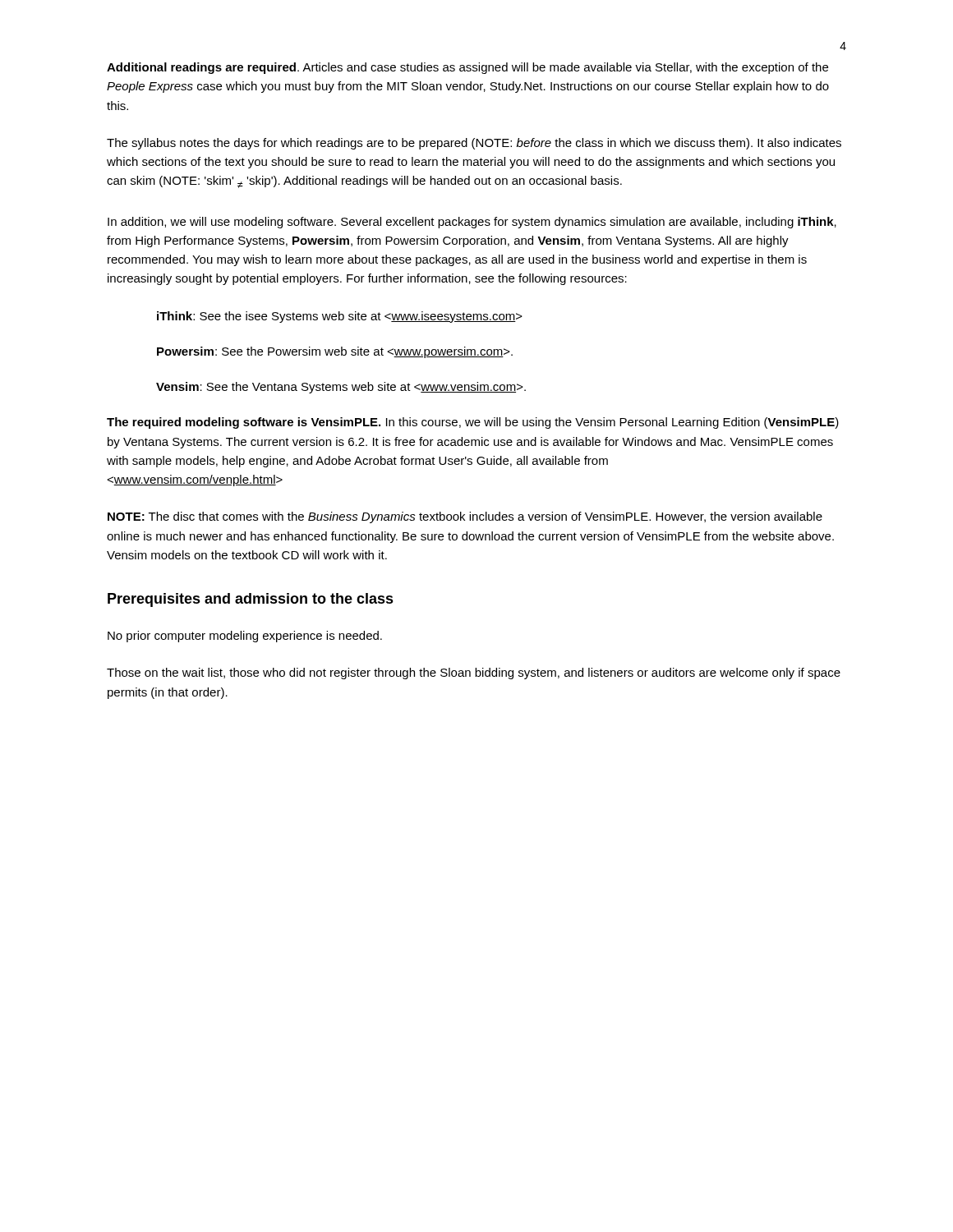Find the text block that reads "Additional readings are required."
The image size is (953, 1232).
click(x=468, y=86)
